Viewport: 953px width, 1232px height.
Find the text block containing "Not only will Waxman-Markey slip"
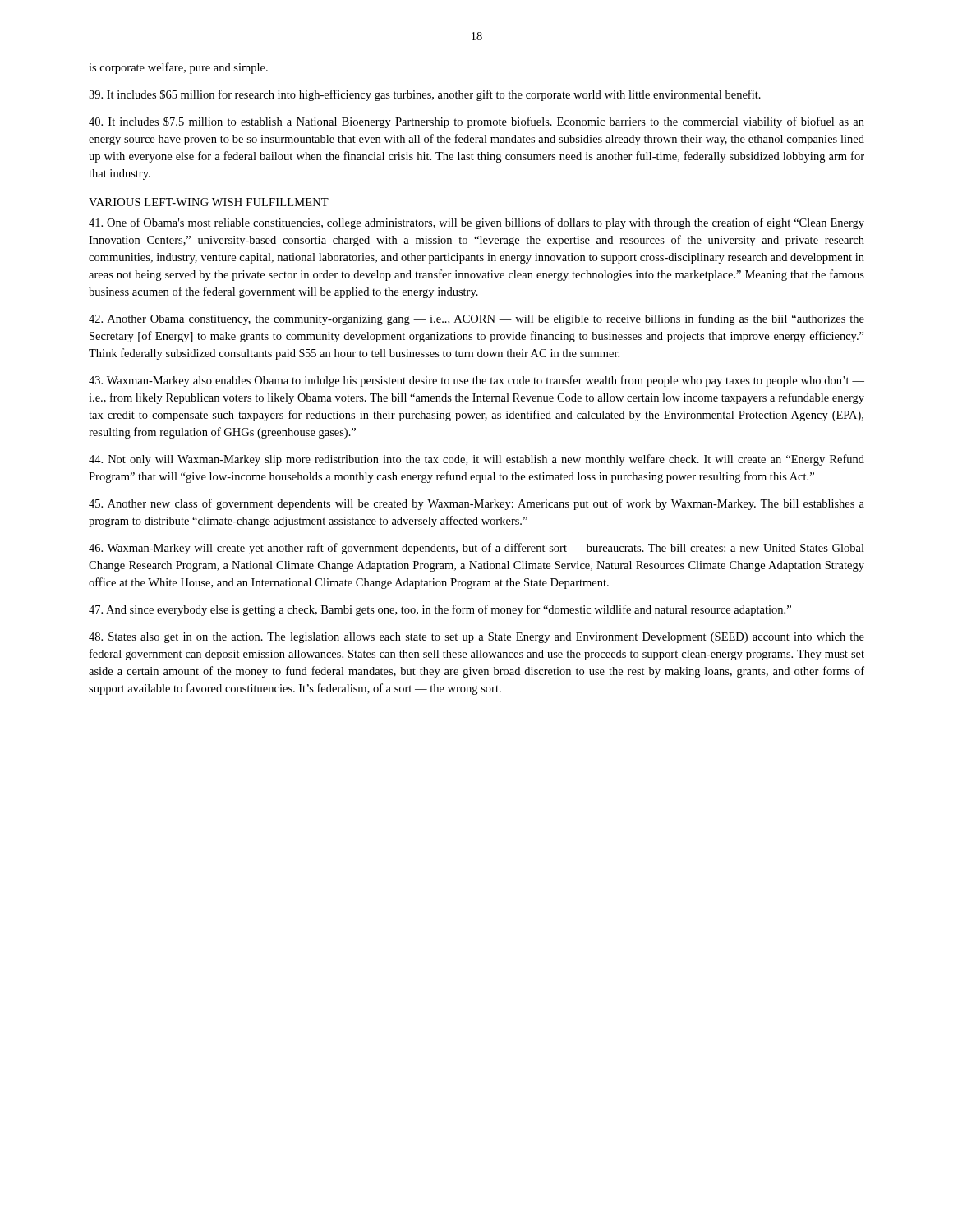[x=476, y=468]
